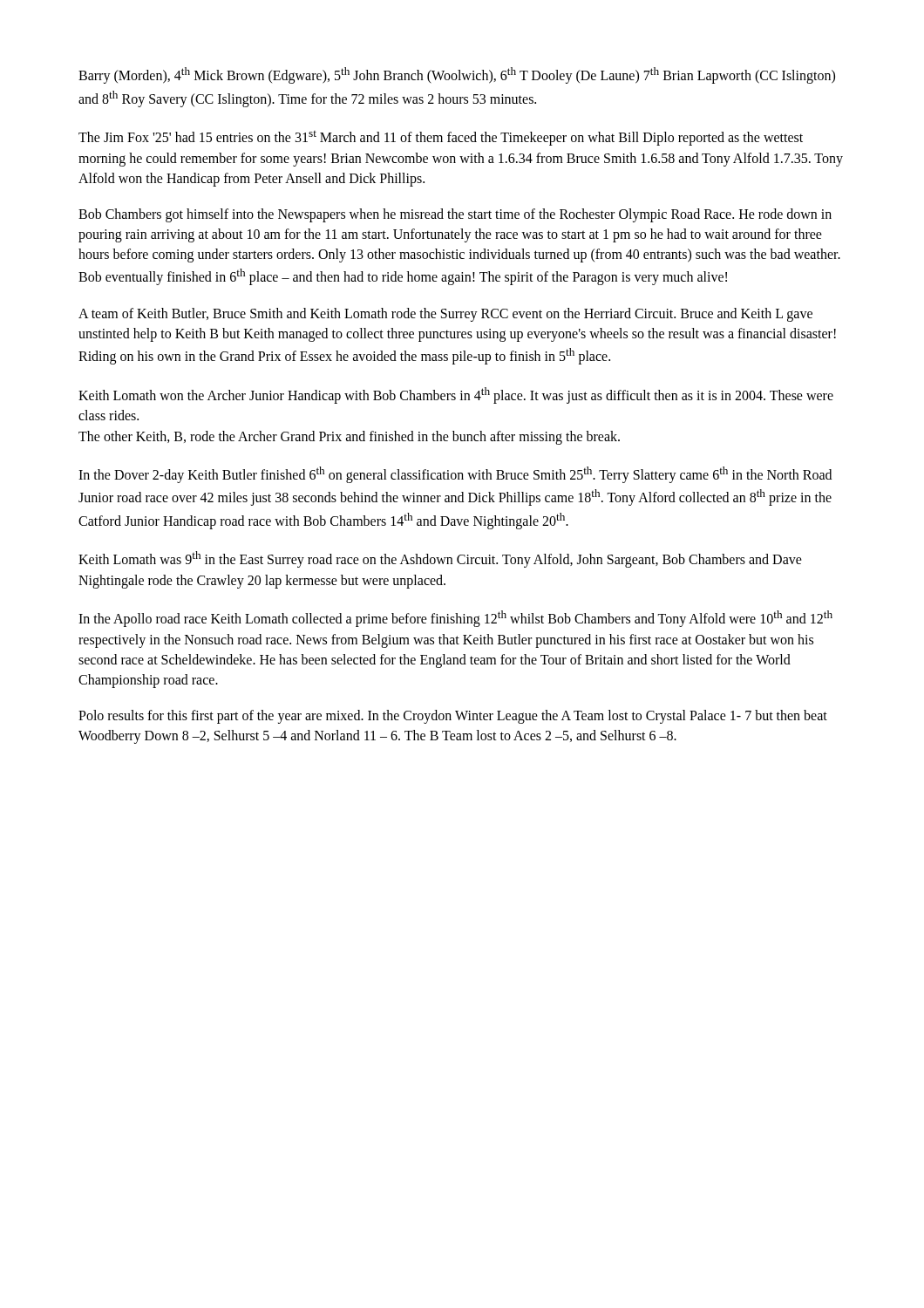This screenshot has width=924, height=1308.
Task: Where is the passage that starts "The Jim Fox '25' had 15 entries on"?
Action: click(x=461, y=156)
